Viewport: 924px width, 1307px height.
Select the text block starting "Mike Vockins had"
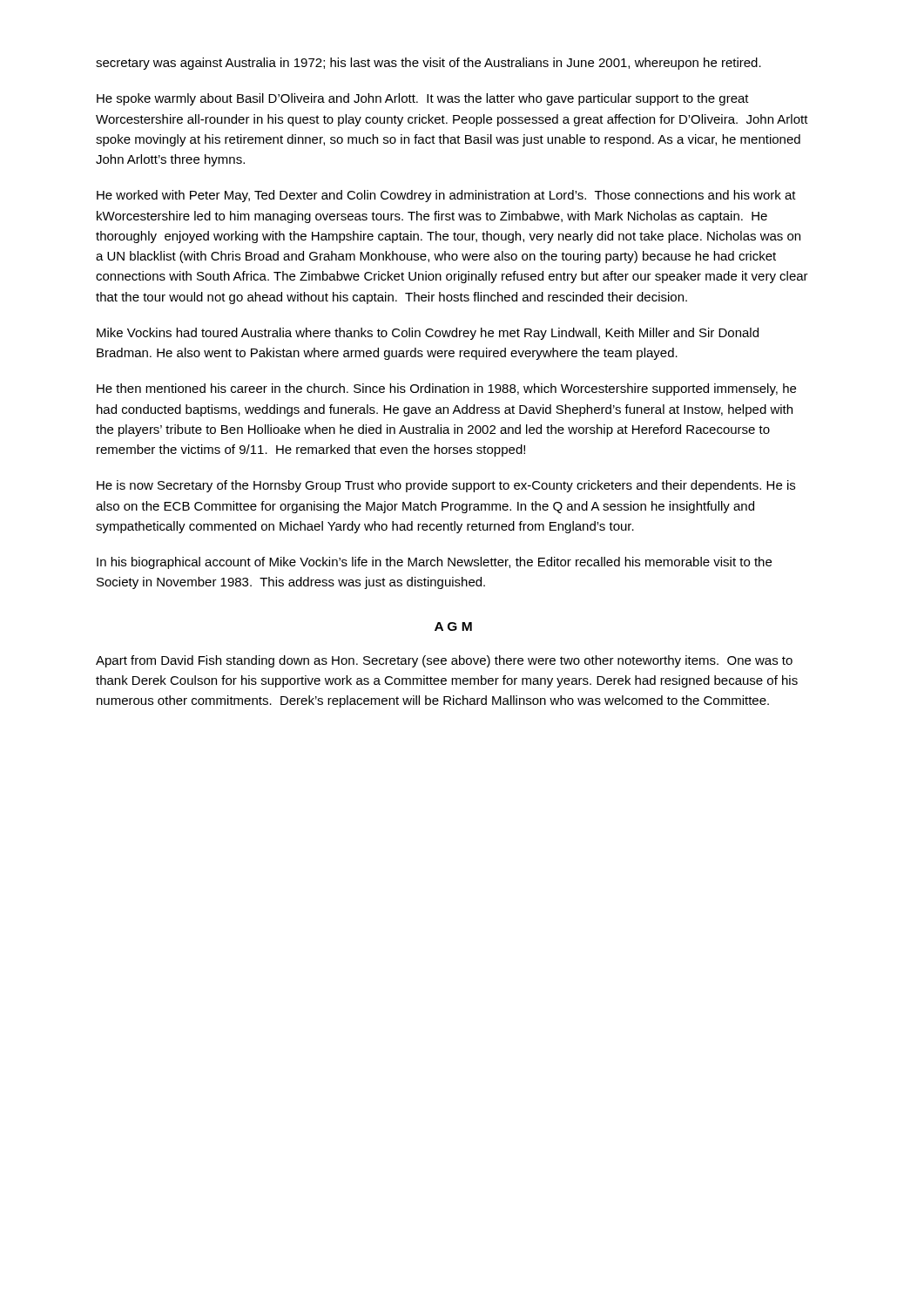pos(428,342)
